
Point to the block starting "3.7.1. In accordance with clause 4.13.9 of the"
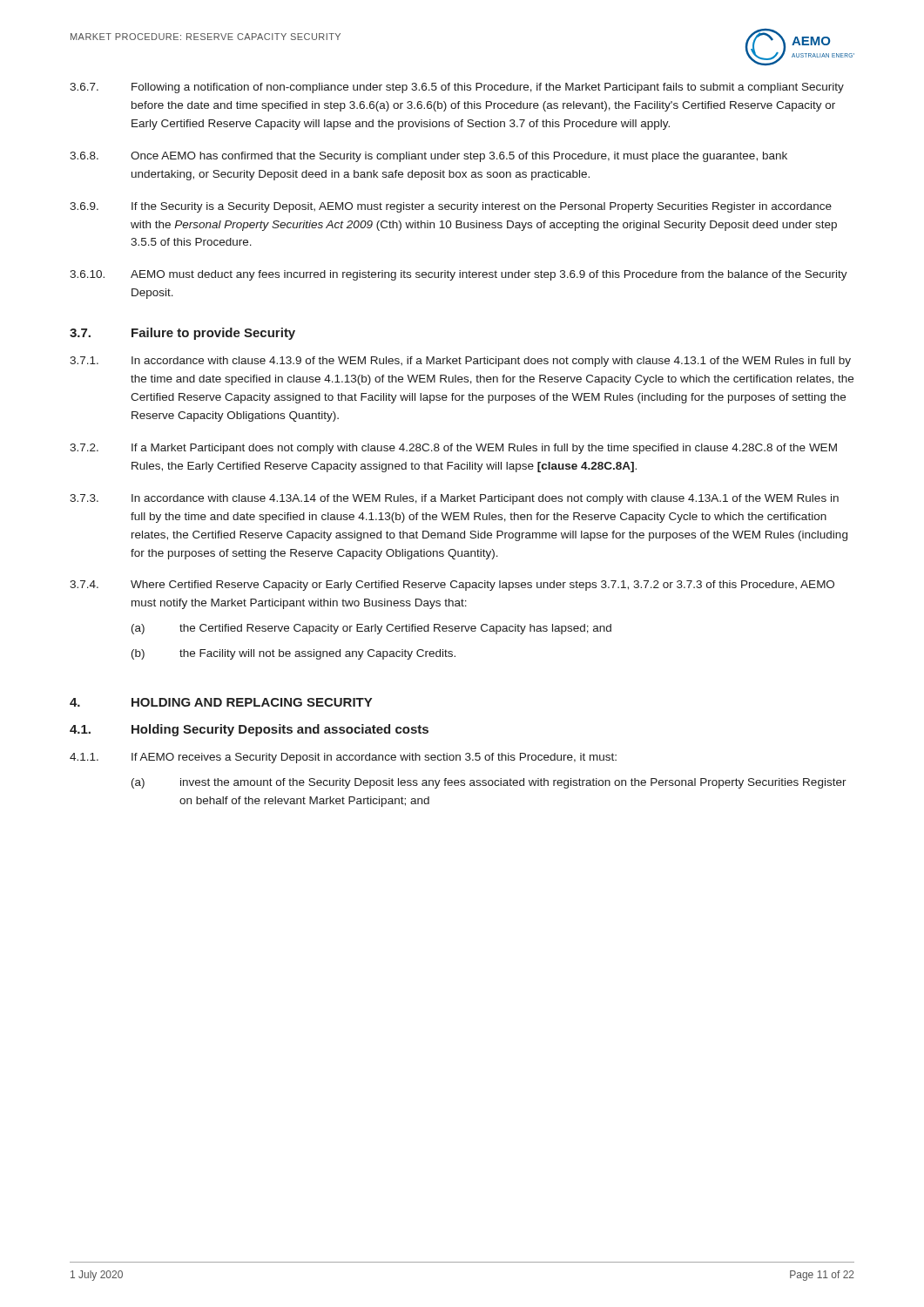click(462, 389)
